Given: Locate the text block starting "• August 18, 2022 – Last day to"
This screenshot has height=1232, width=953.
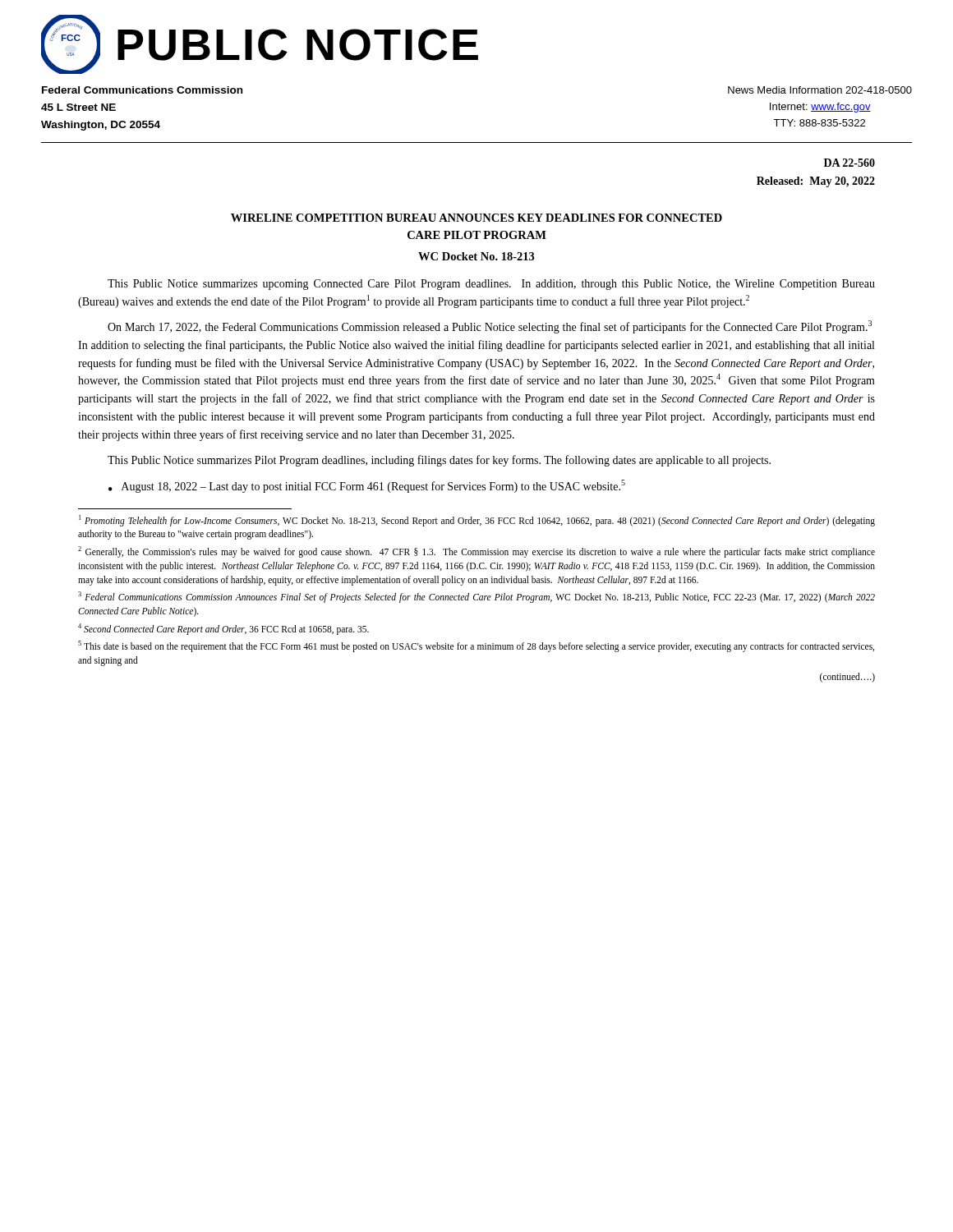Looking at the screenshot, I should coord(366,490).
